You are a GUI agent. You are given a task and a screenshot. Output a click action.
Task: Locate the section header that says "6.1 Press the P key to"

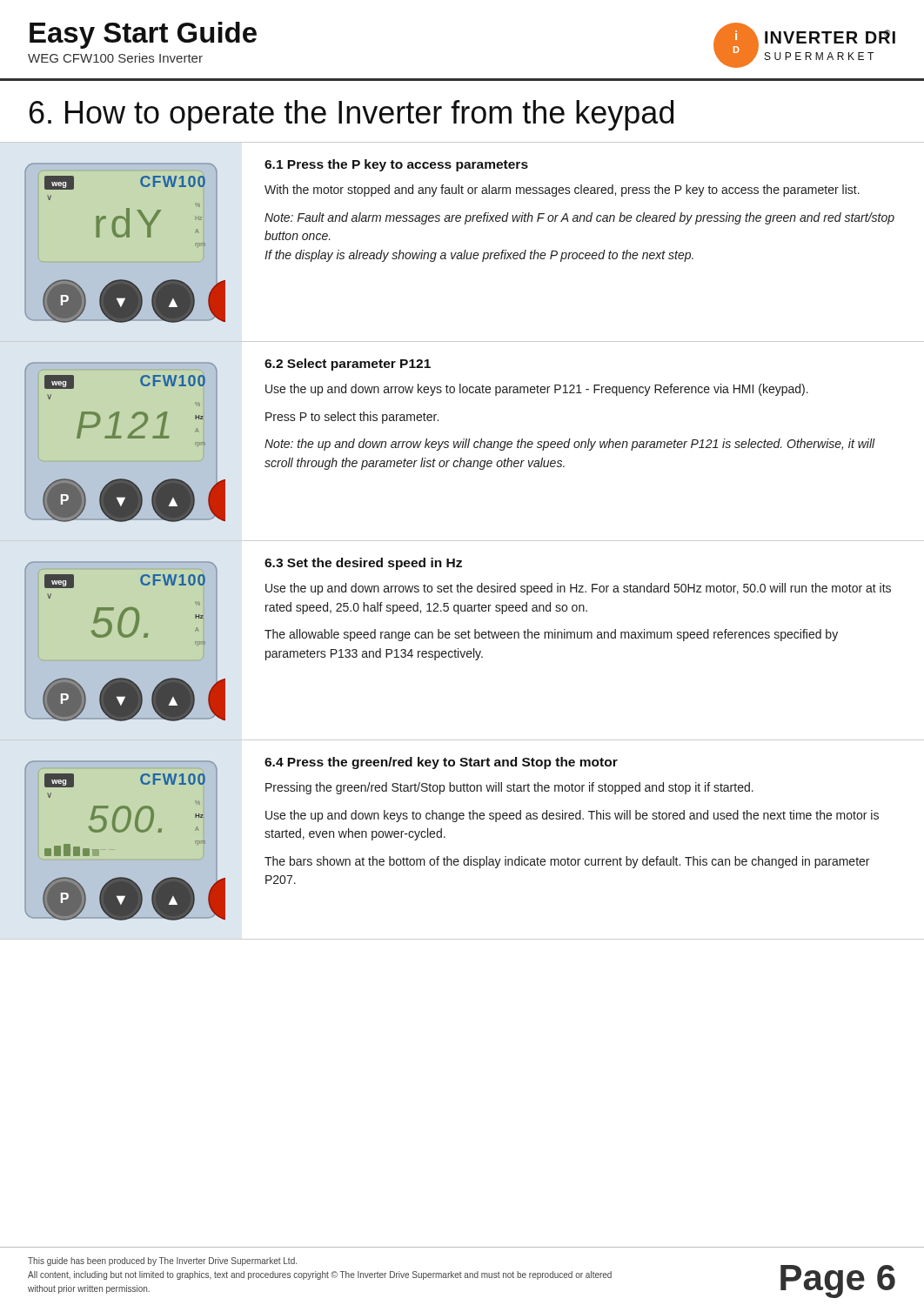[x=396, y=164]
